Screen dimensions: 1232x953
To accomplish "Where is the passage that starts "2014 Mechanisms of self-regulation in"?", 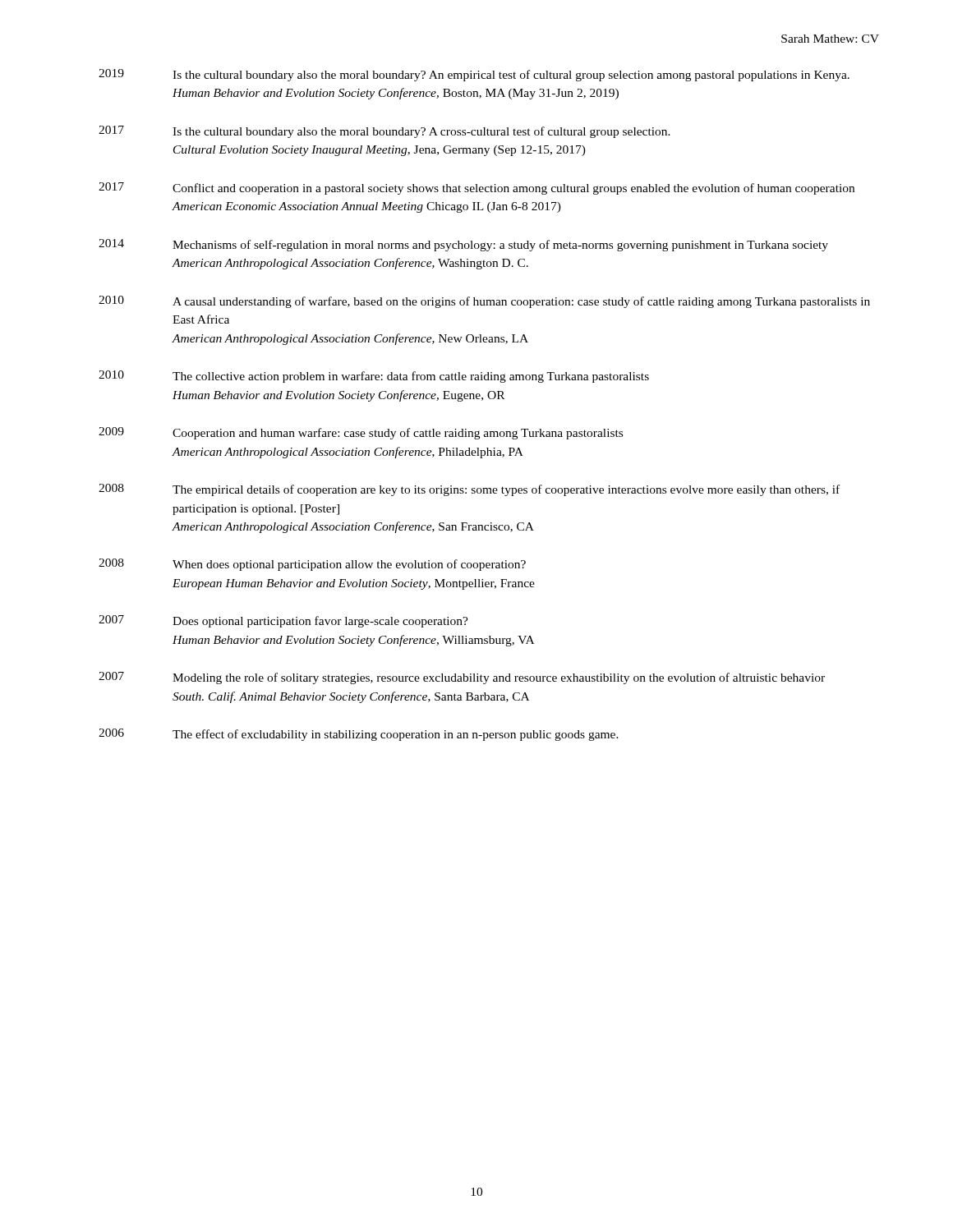I will pos(489,254).
